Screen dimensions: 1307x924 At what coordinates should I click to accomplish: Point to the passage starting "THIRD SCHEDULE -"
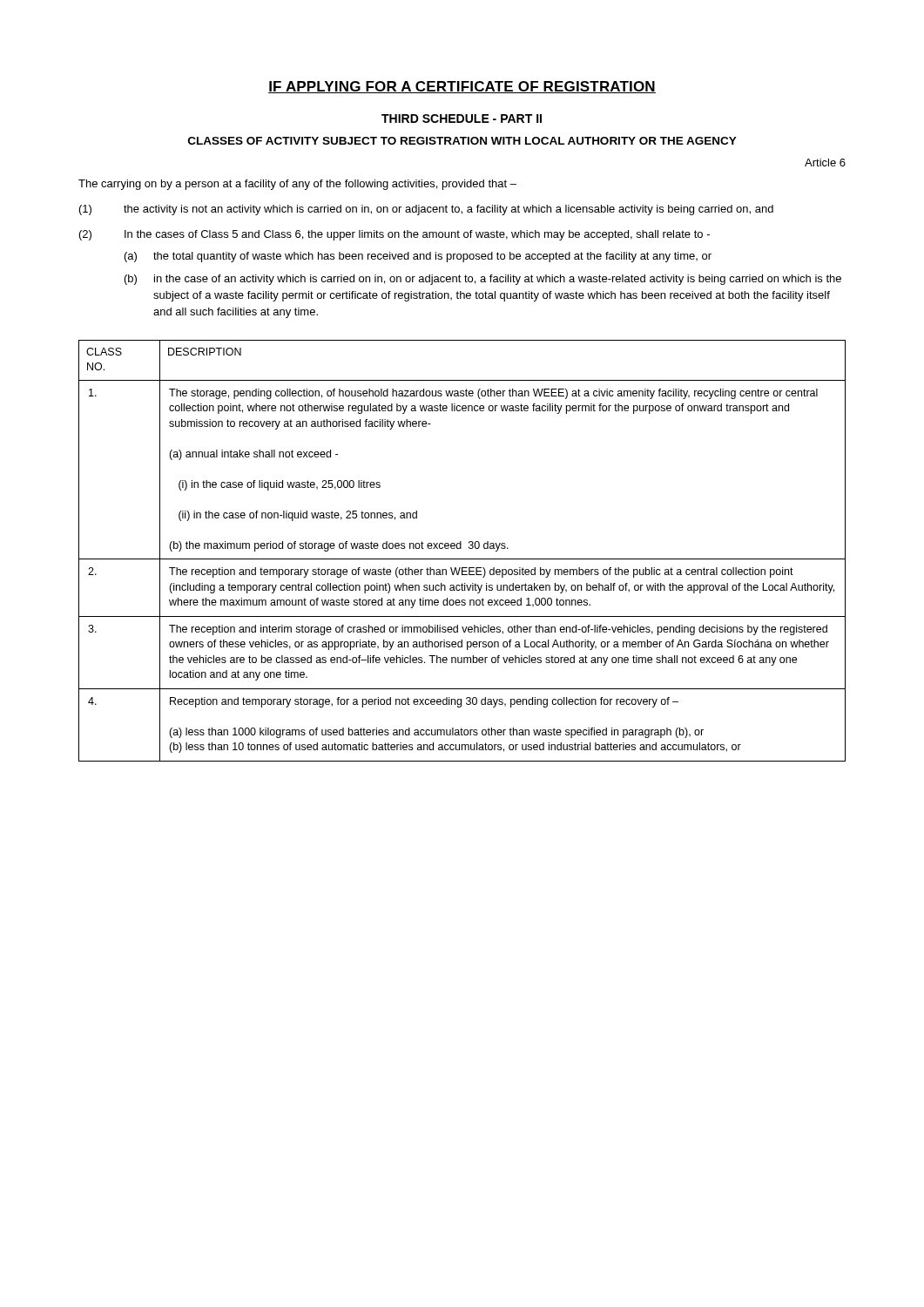(462, 118)
